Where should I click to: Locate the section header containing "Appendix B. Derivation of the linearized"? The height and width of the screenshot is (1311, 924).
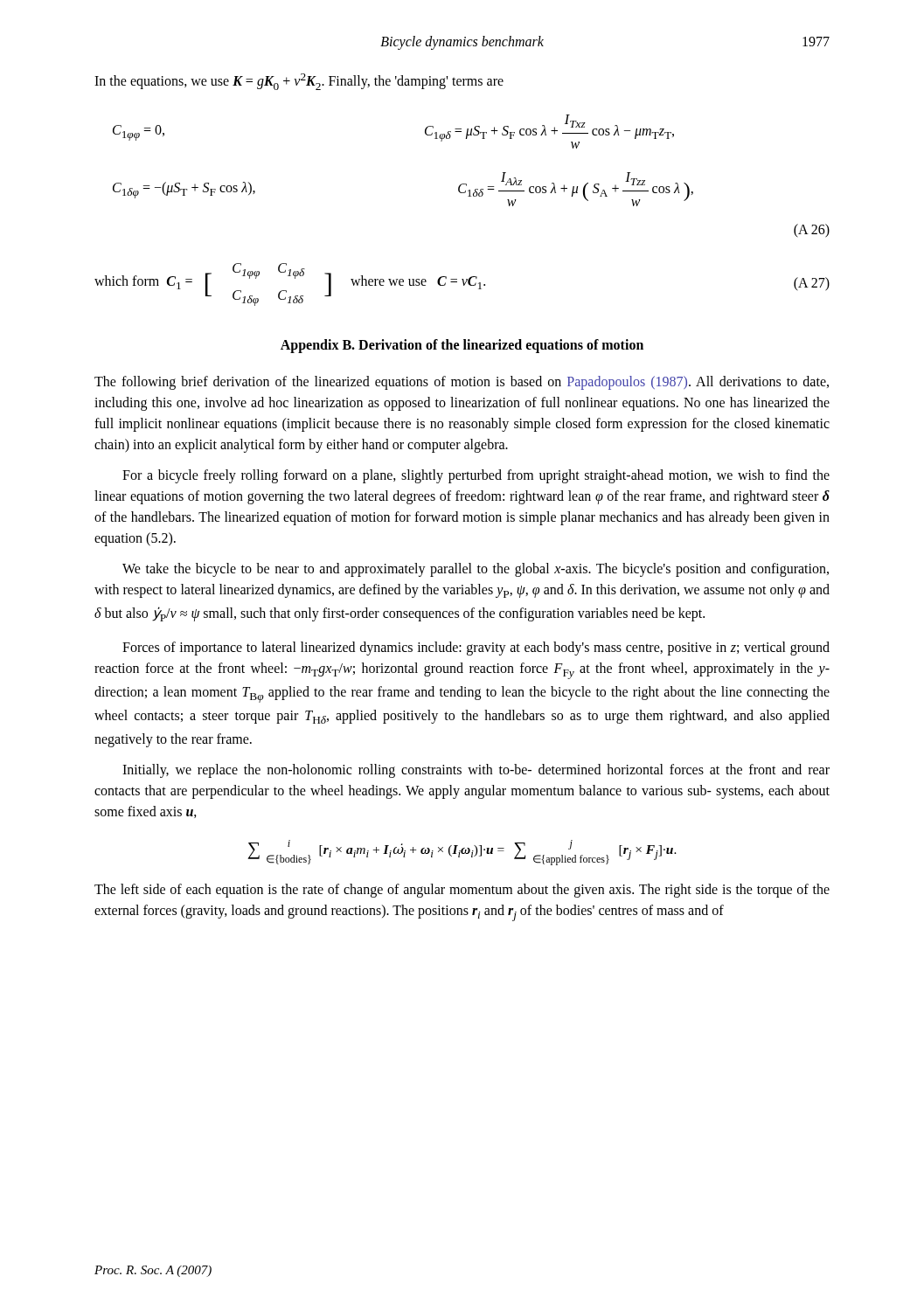tap(462, 345)
